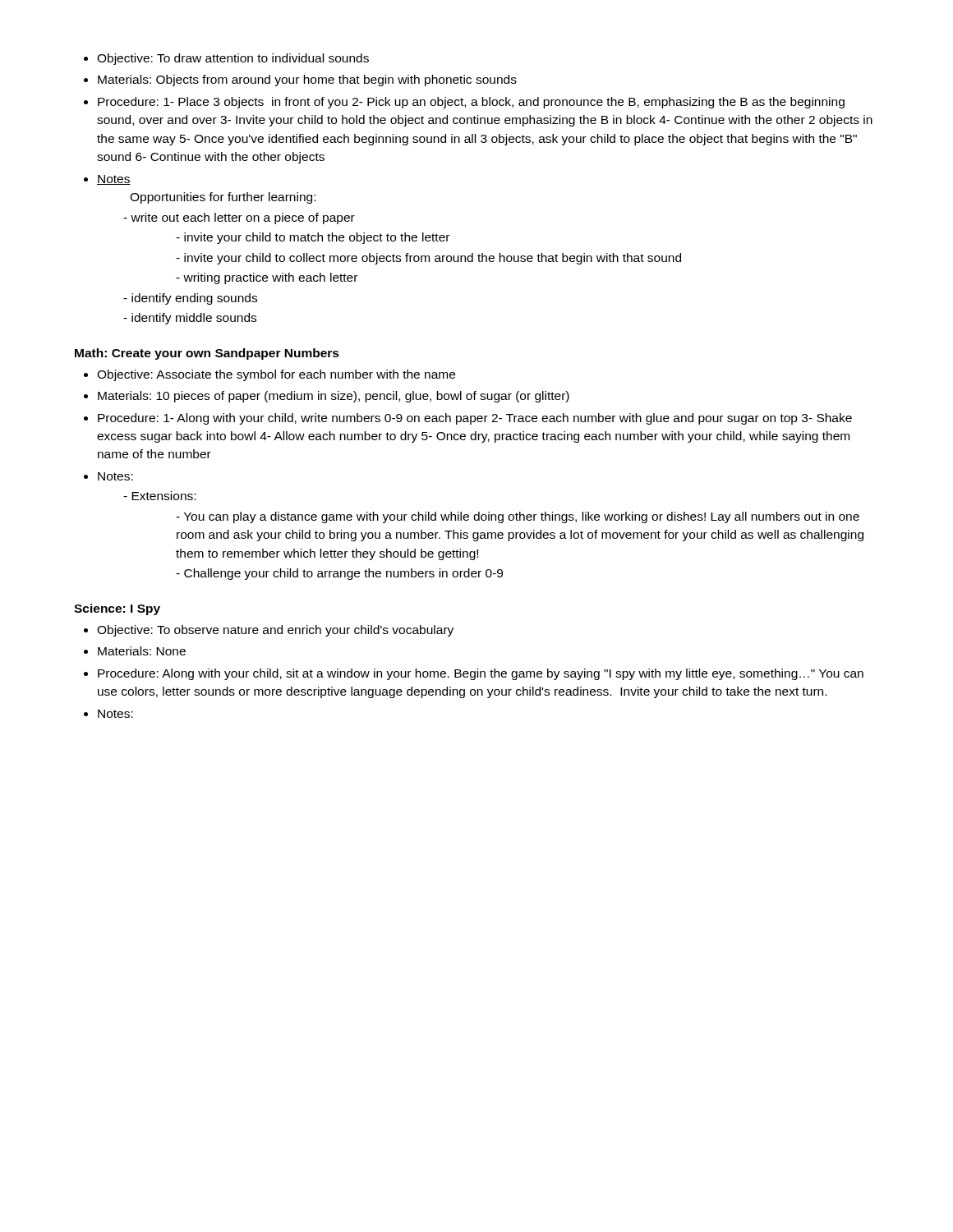The height and width of the screenshot is (1232, 953).
Task: Click on the text block starting "Notes Opportunities for further learning: write"
Action: point(488,249)
